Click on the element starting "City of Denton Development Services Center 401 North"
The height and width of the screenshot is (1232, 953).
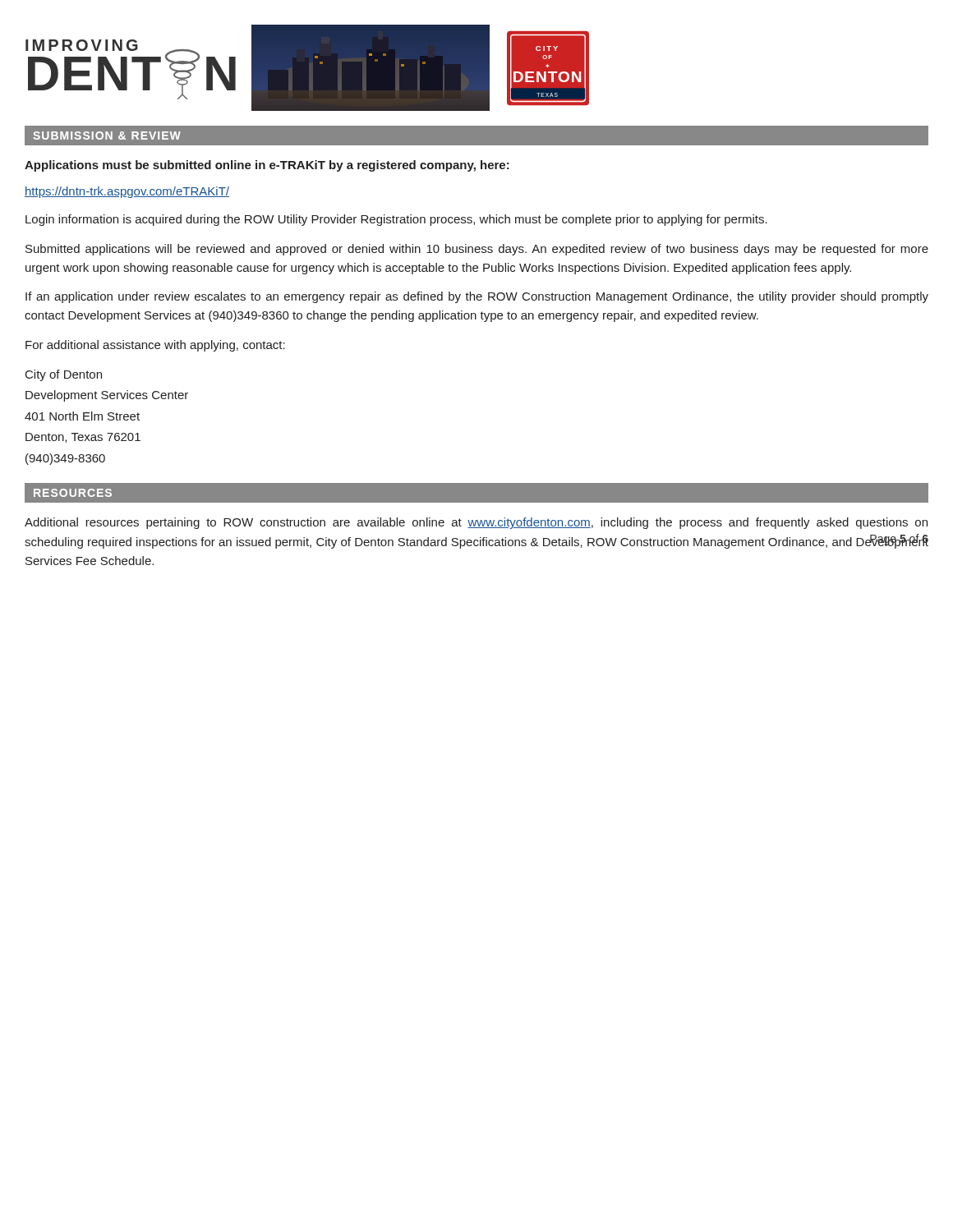pyautogui.click(x=106, y=416)
